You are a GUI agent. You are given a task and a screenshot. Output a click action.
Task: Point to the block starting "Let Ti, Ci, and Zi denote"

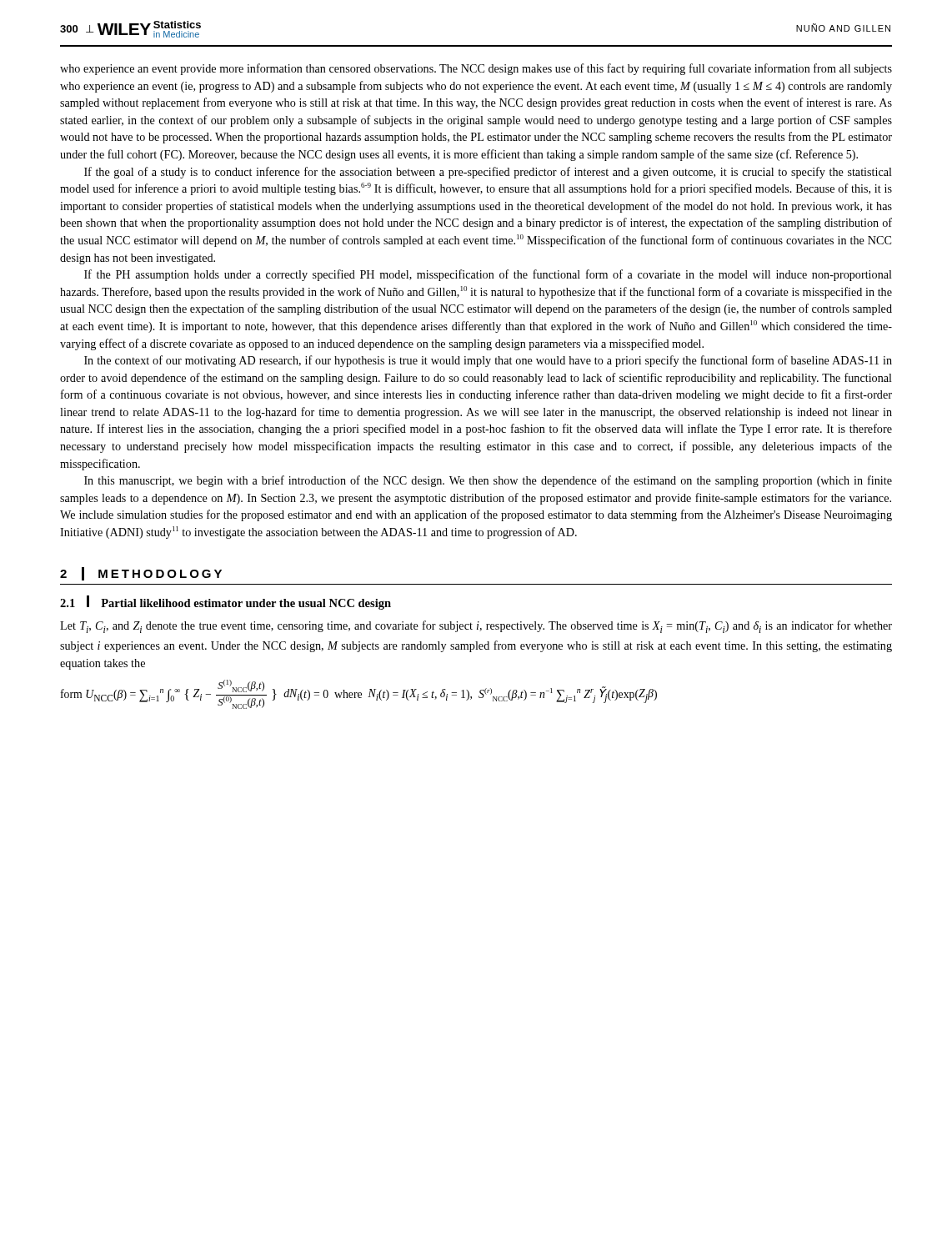[476, 645]
